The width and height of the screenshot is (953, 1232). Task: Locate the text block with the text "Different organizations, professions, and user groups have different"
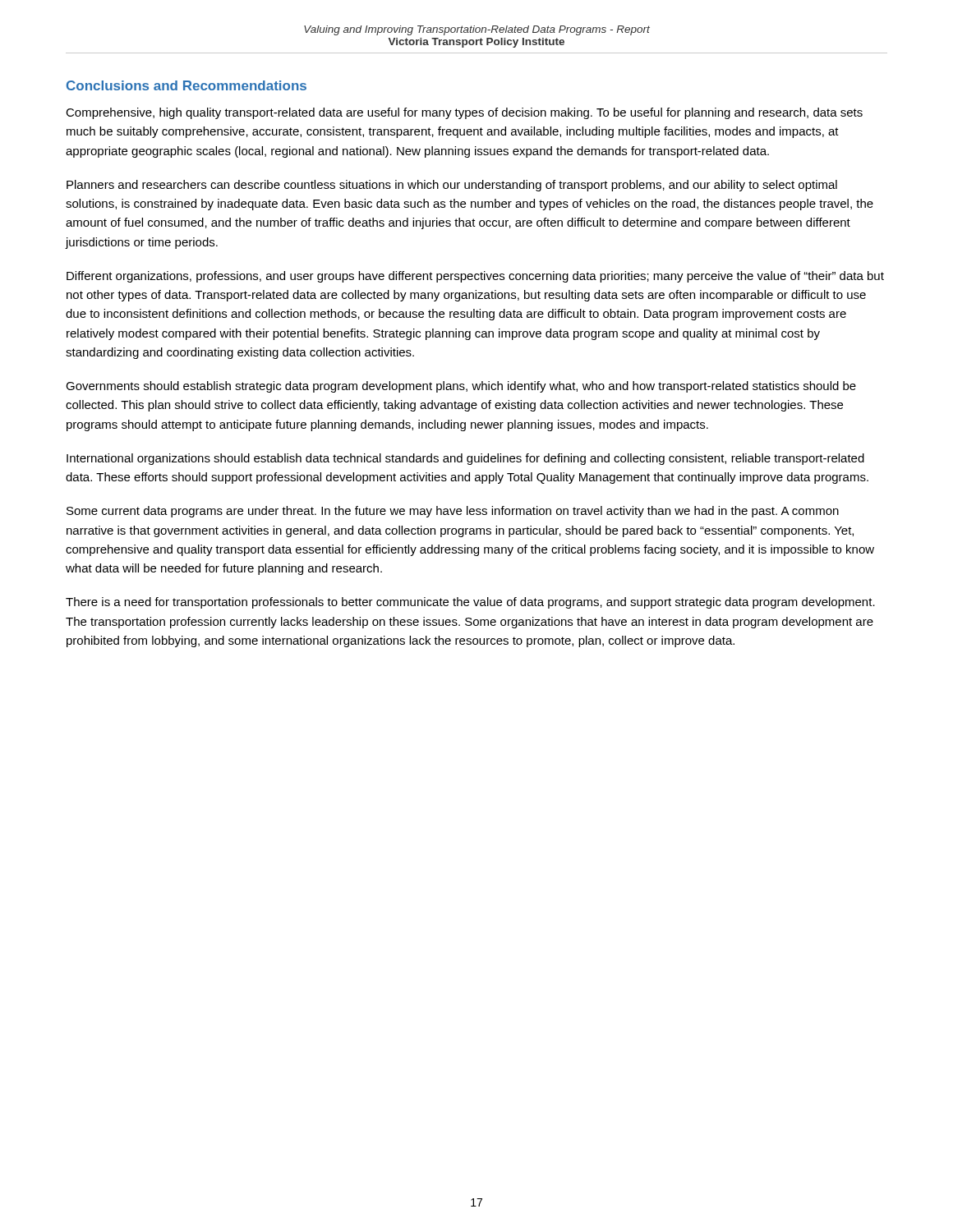click(x=475, y=314)
